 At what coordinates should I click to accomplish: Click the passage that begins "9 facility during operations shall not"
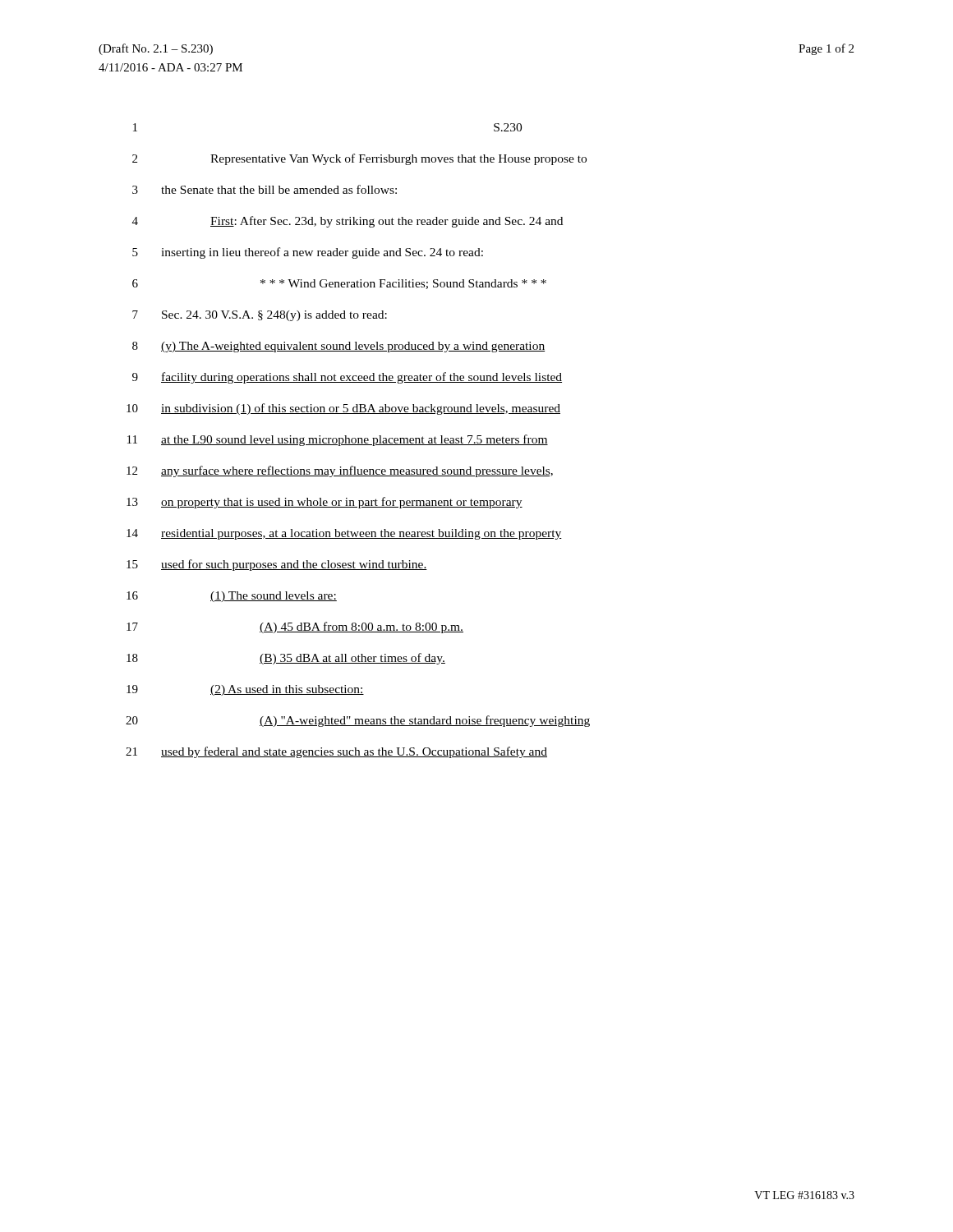pyautogui.click(x=476, y=376)
